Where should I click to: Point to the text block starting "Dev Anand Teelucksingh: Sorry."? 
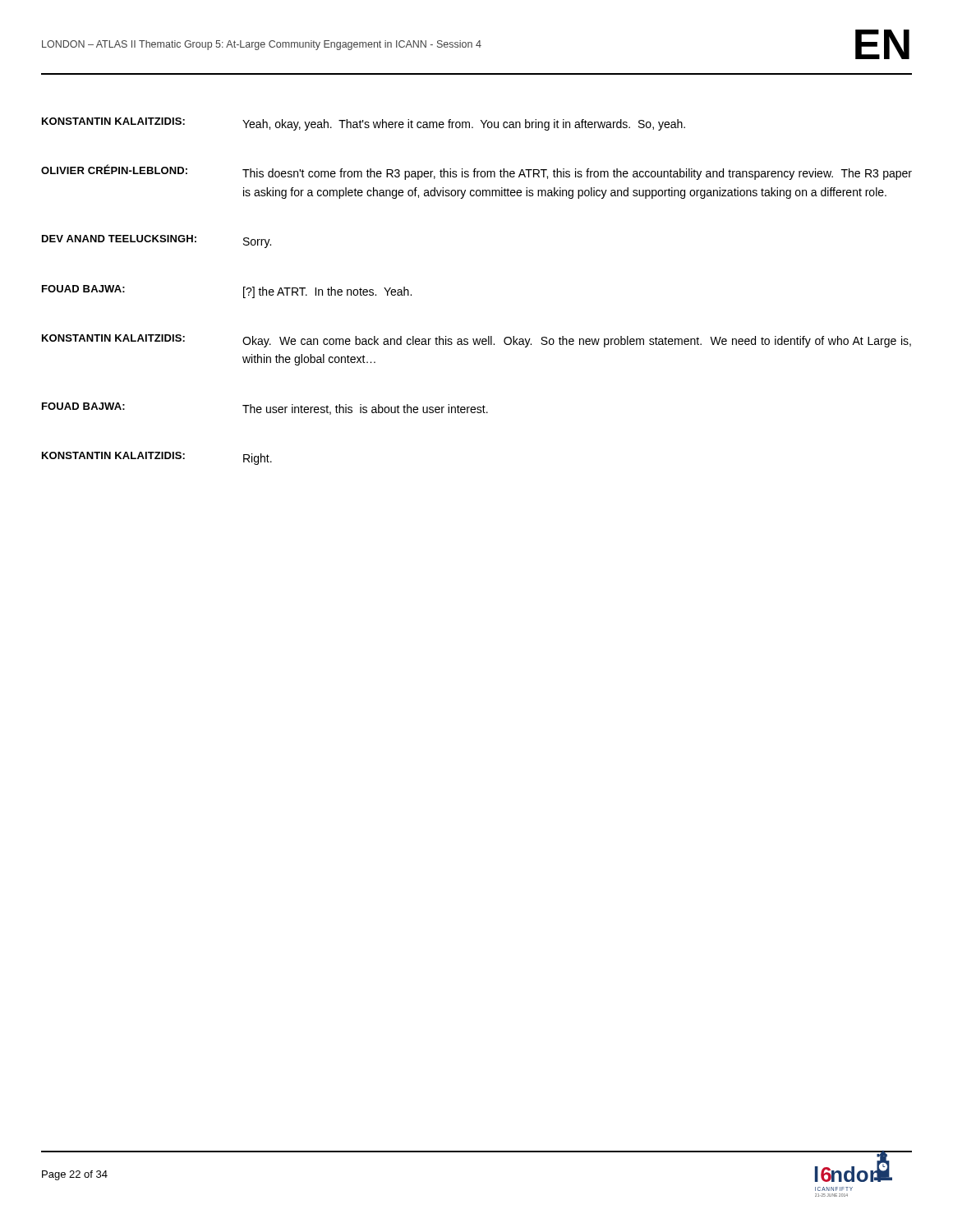[x=157, y=241]
